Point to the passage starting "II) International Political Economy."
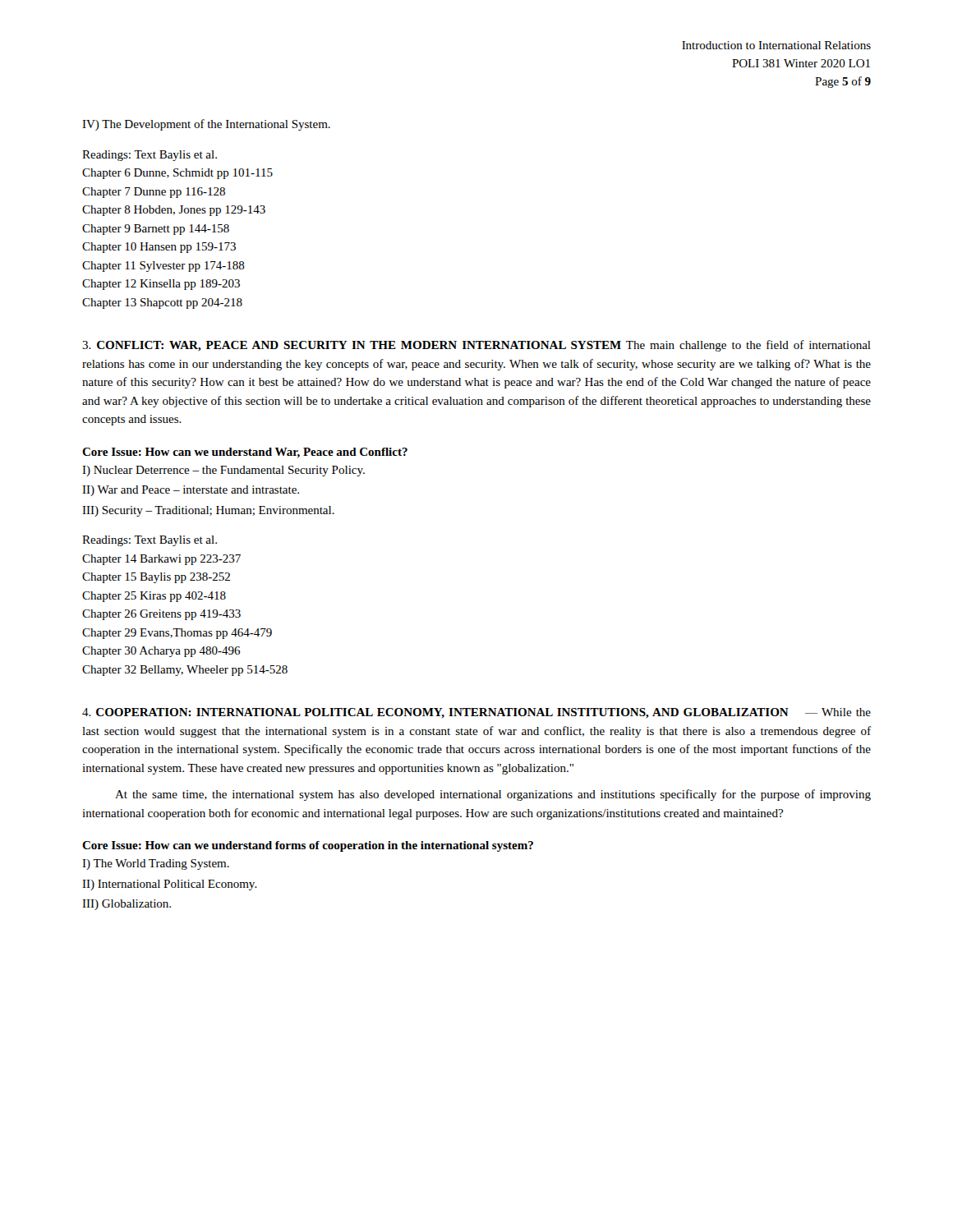Viewport: 953px width, 1232px height. pos(170,883)
